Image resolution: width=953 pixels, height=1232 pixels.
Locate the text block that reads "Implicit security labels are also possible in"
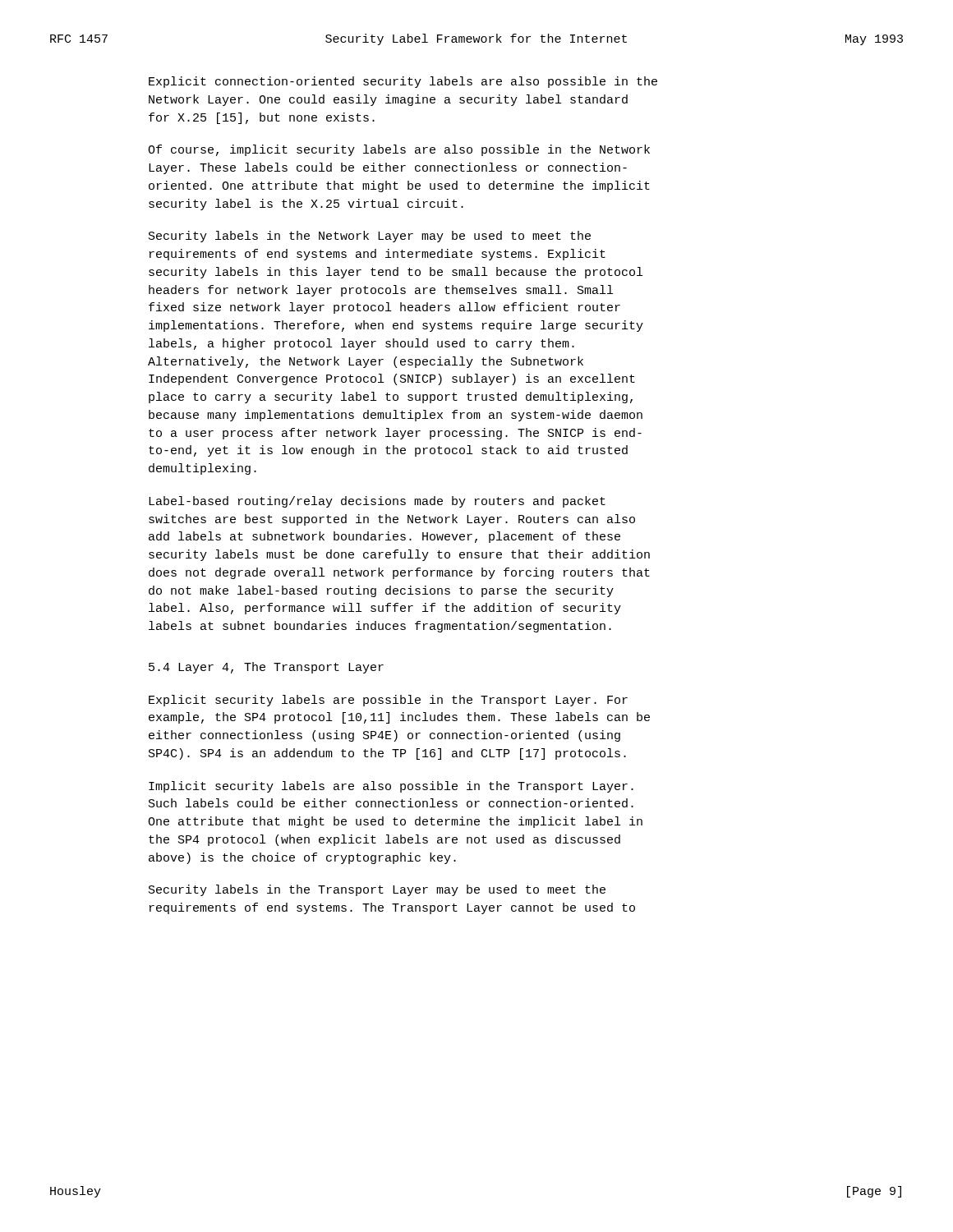pos(396,823)
